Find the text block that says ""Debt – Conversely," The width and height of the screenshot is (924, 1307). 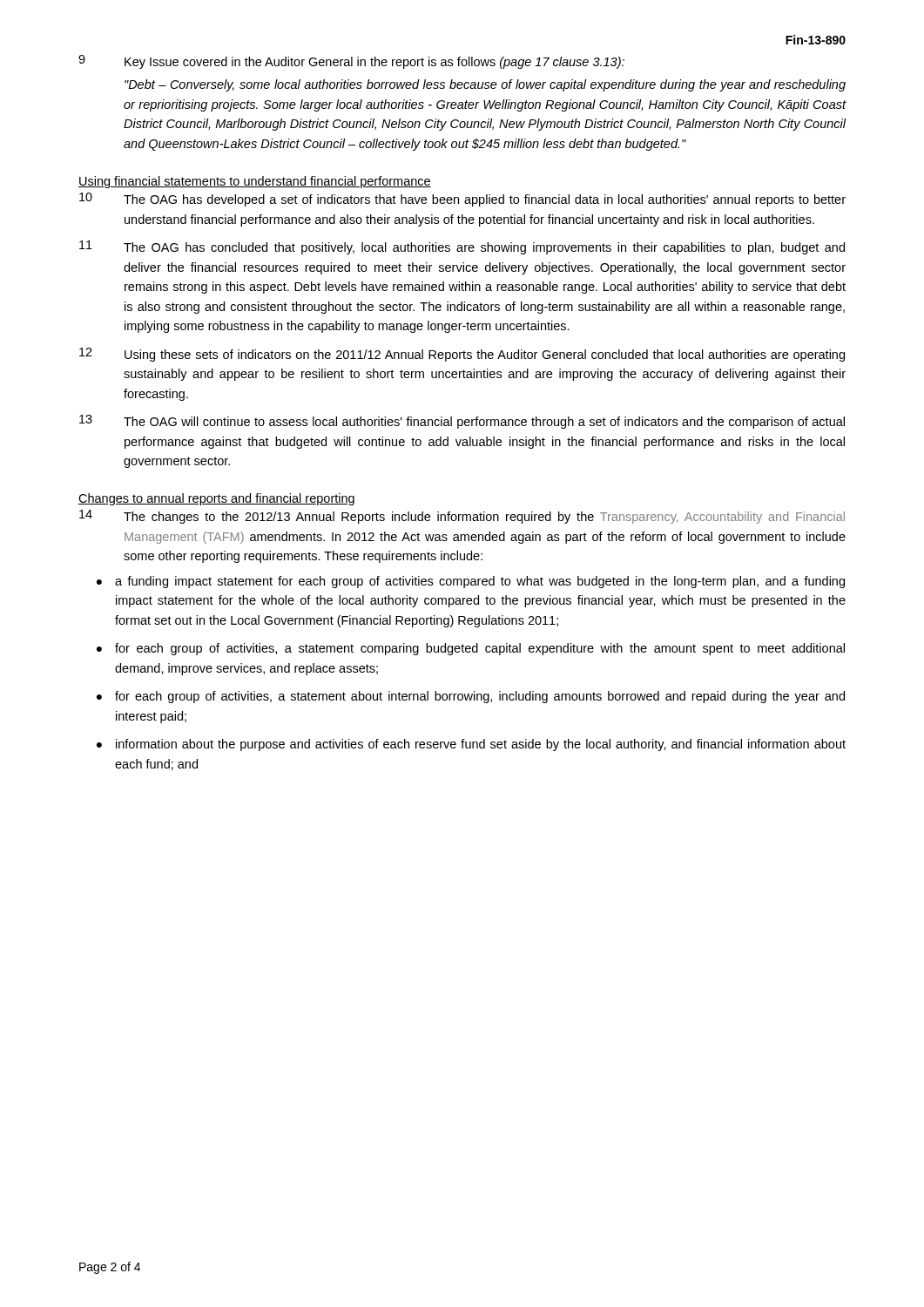click(485, 114)
